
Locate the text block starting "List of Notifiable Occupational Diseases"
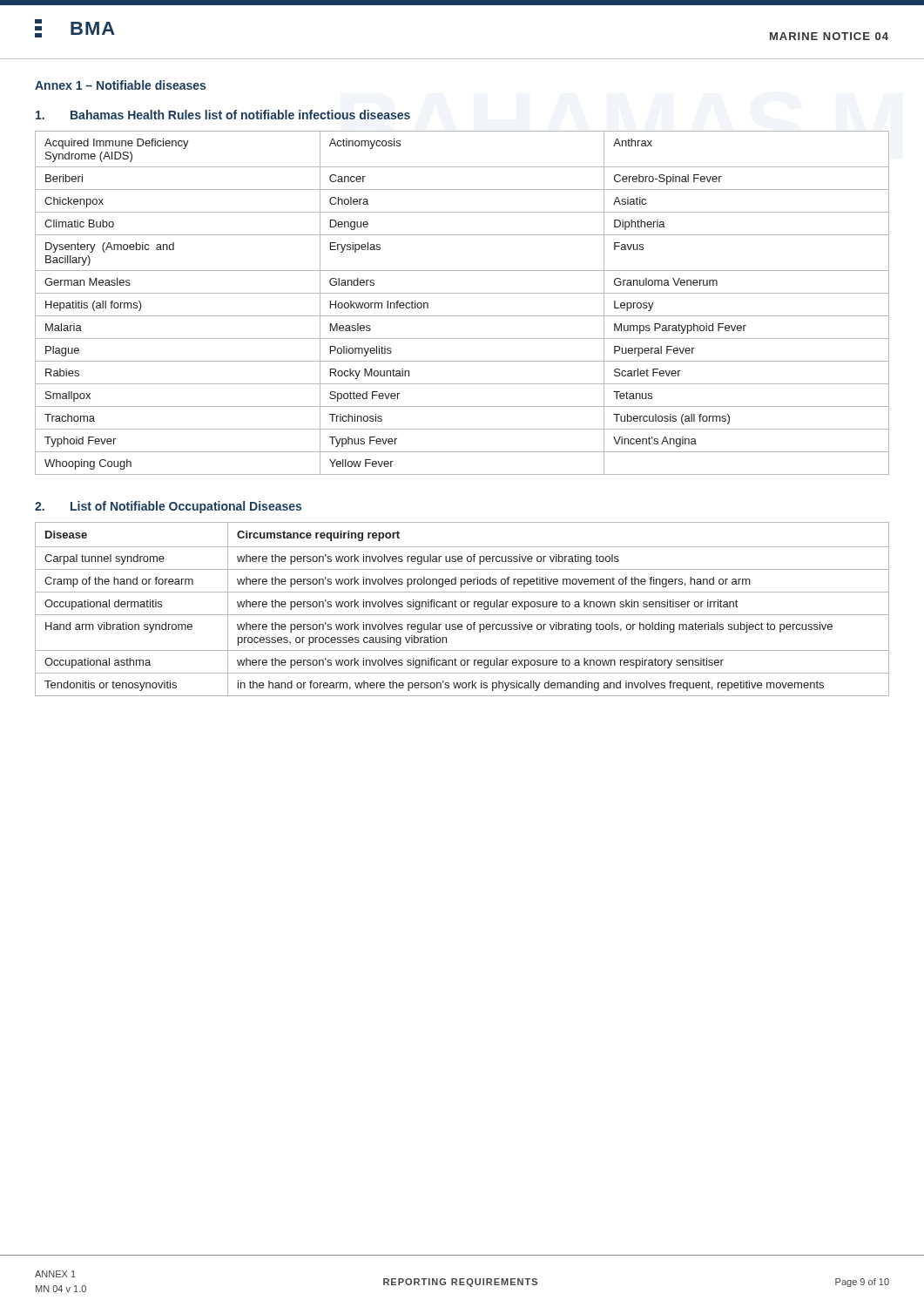pos(186,506)
